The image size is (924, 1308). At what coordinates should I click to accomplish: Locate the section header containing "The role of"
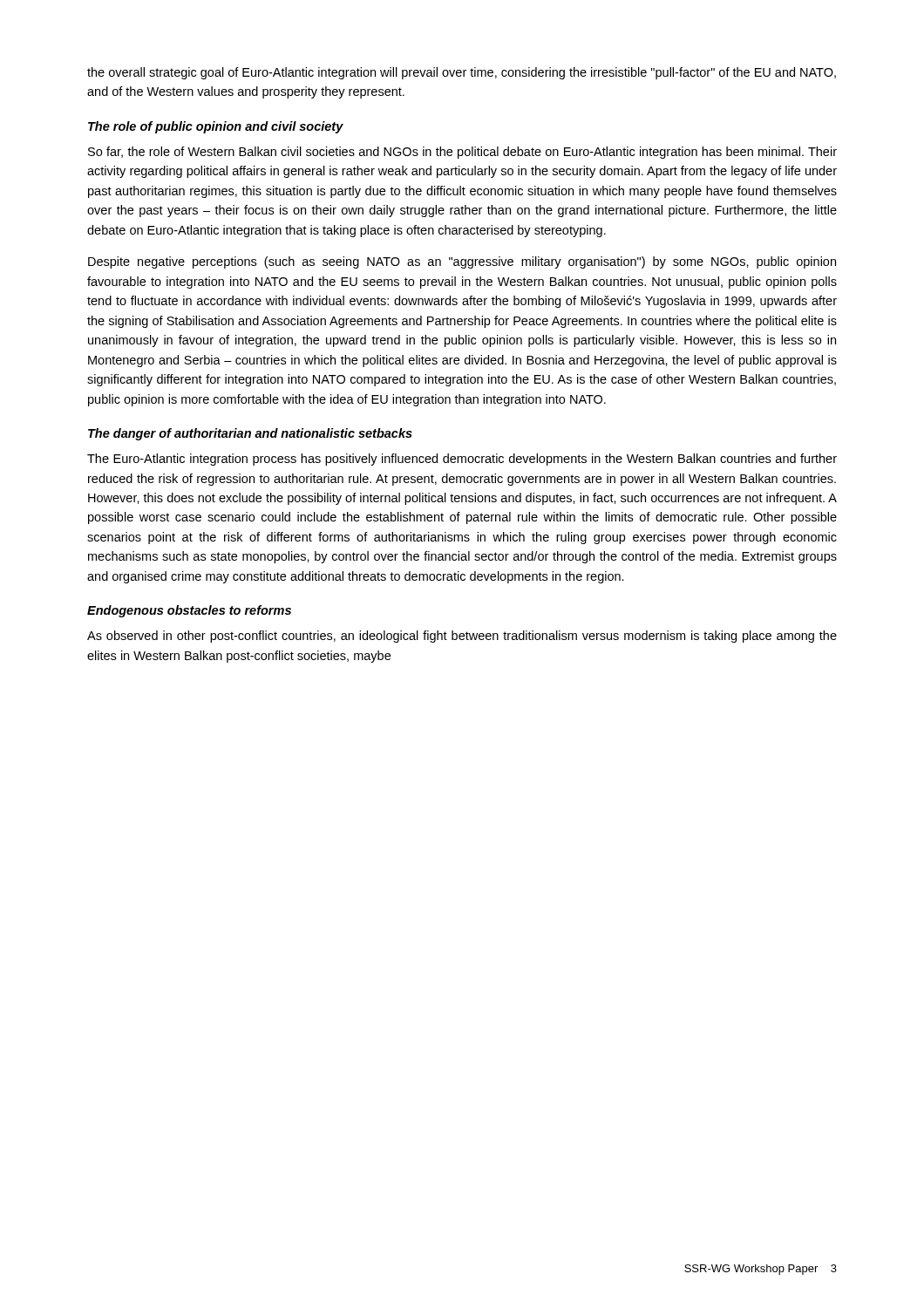click(x=215, y=126)
